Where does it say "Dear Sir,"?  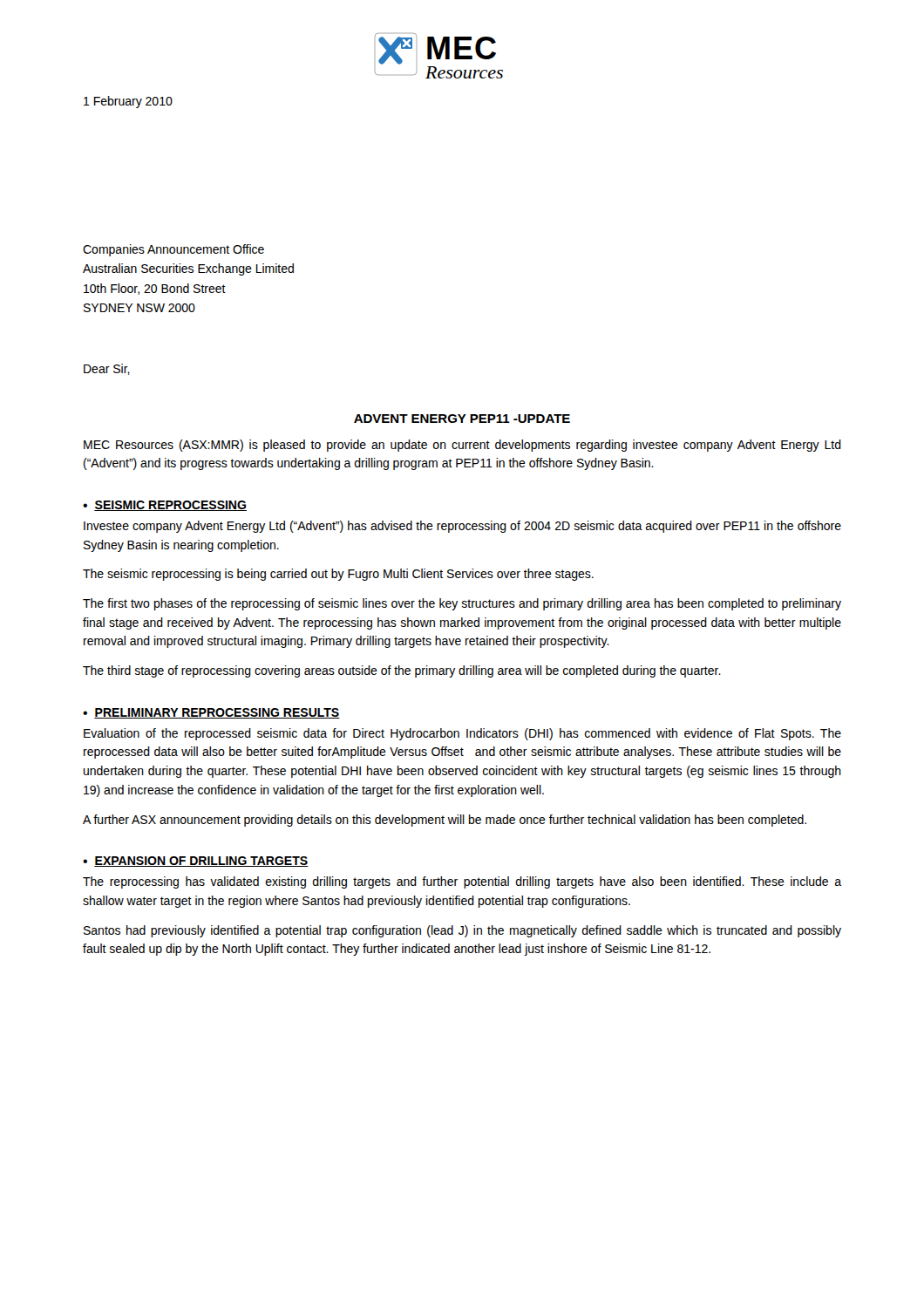pyautogui.click(x=107, y=368)
